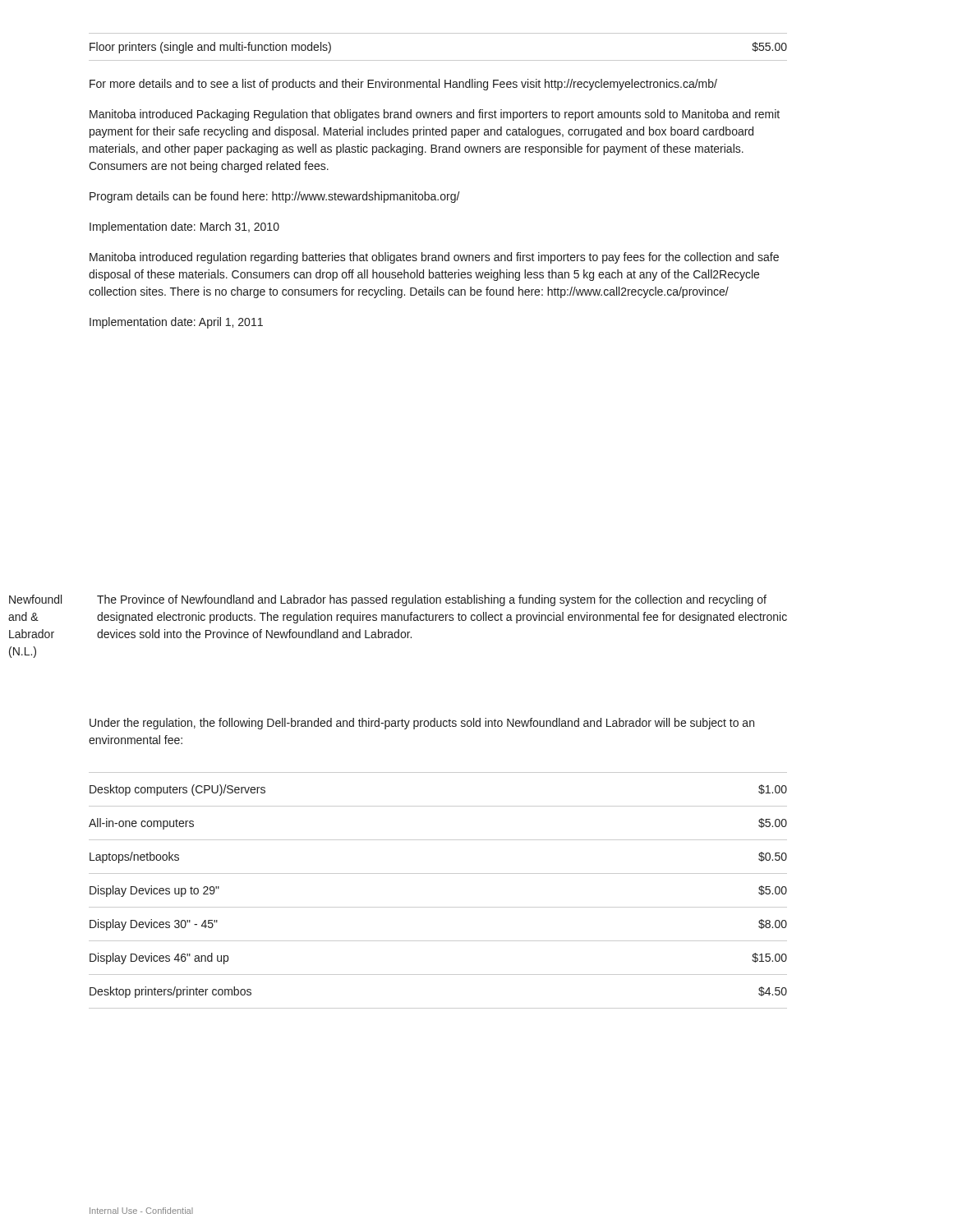Click where it says "Desktop printers/printer combos $4.50"

coord(174,992)
